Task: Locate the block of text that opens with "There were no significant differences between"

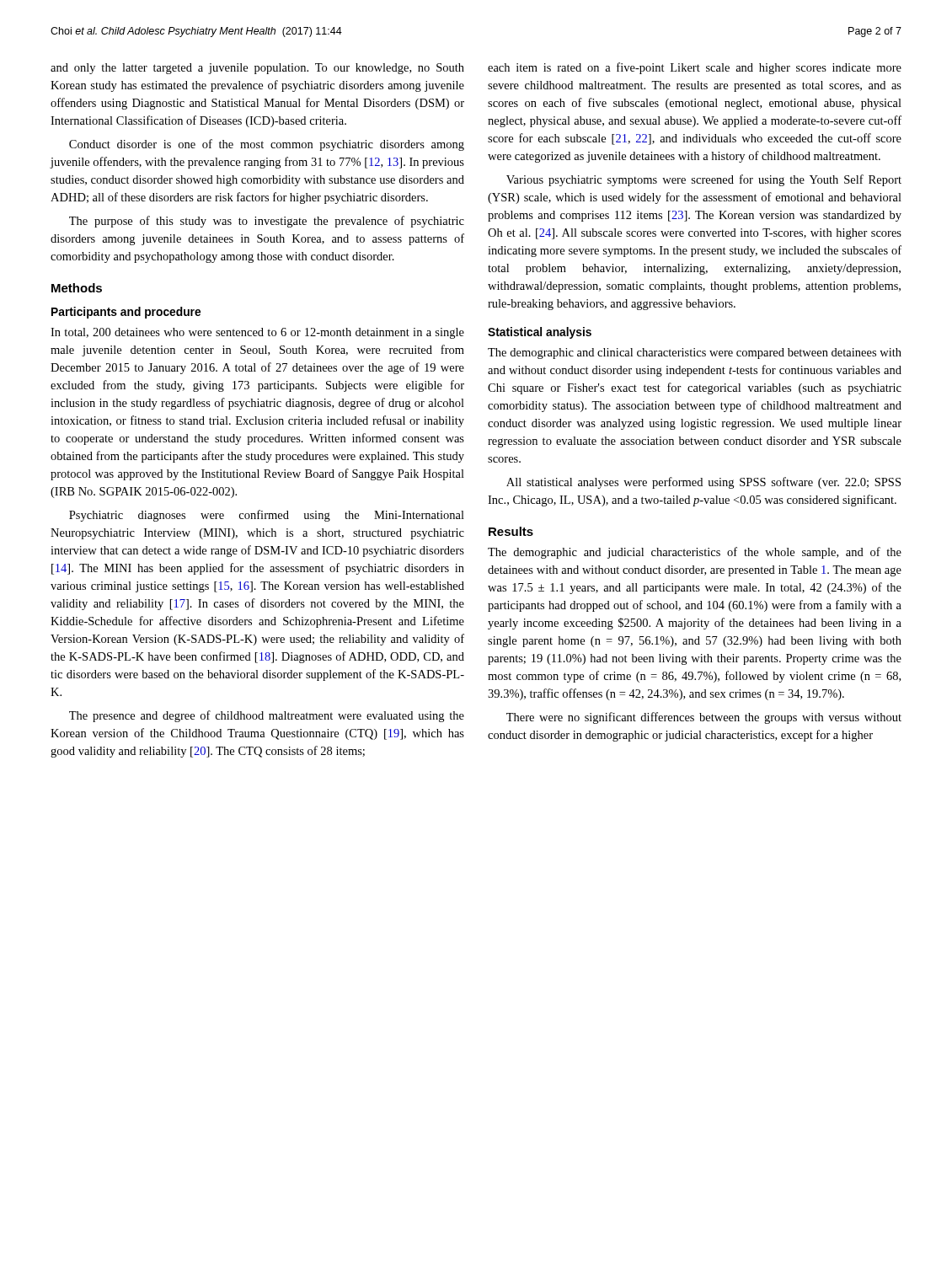Action: [695, 727]
